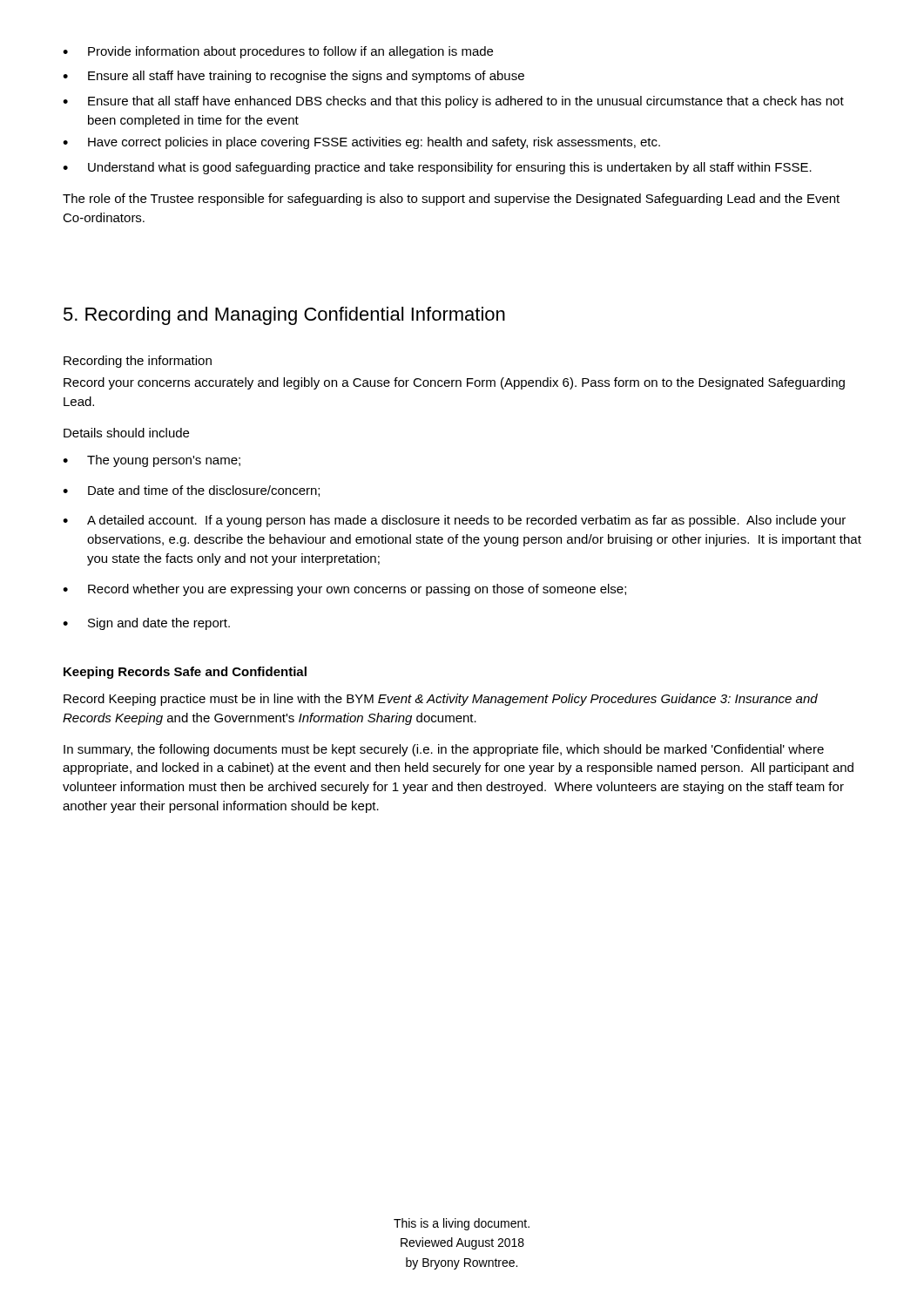Screen dimensions: 1307x924
Task: Find "• The young person's name;" on this page
Action: coord(152,461)
